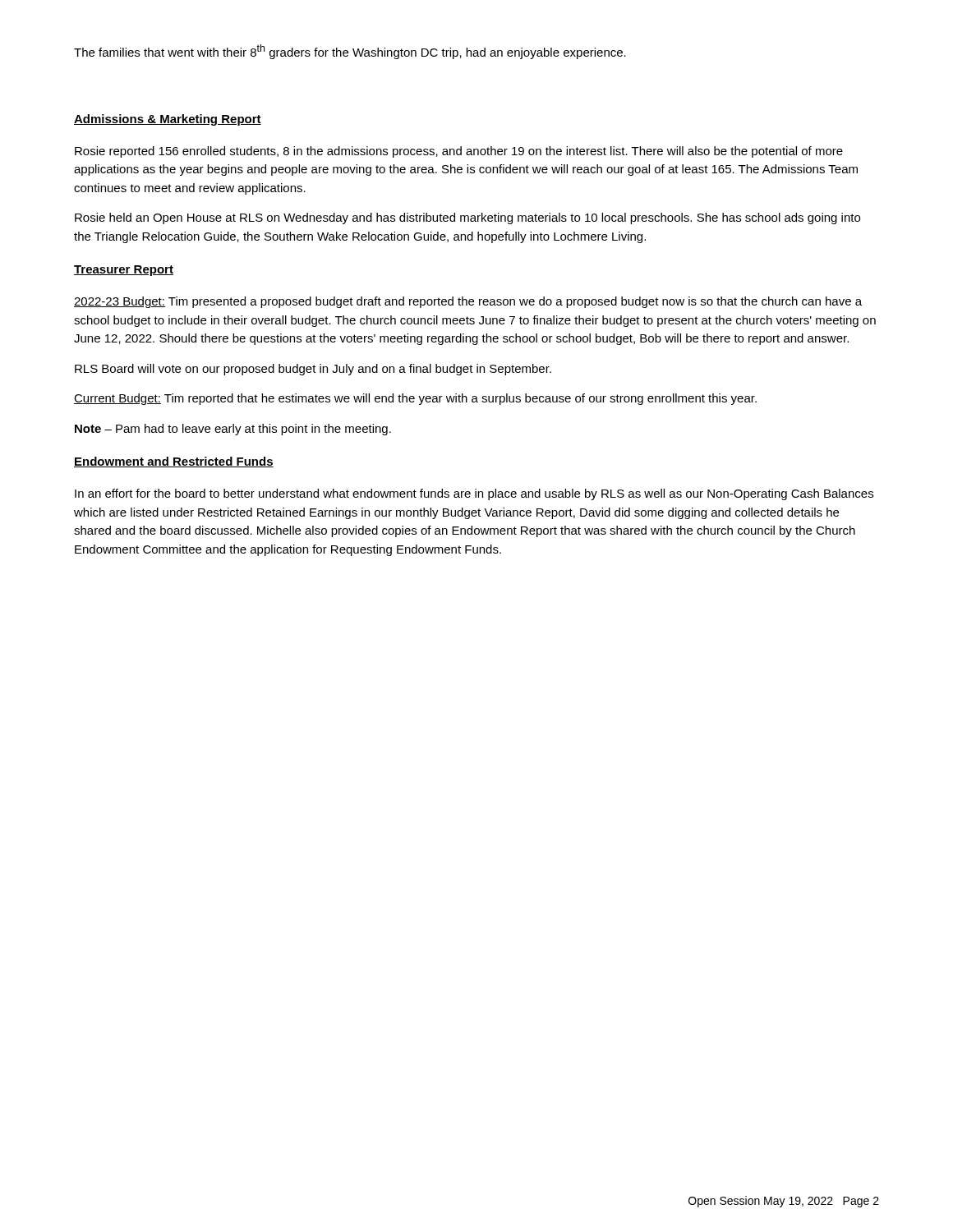Navigate to the region starting "Note – Pam"
Screen dimensions: 1232x953
[233, 428]
